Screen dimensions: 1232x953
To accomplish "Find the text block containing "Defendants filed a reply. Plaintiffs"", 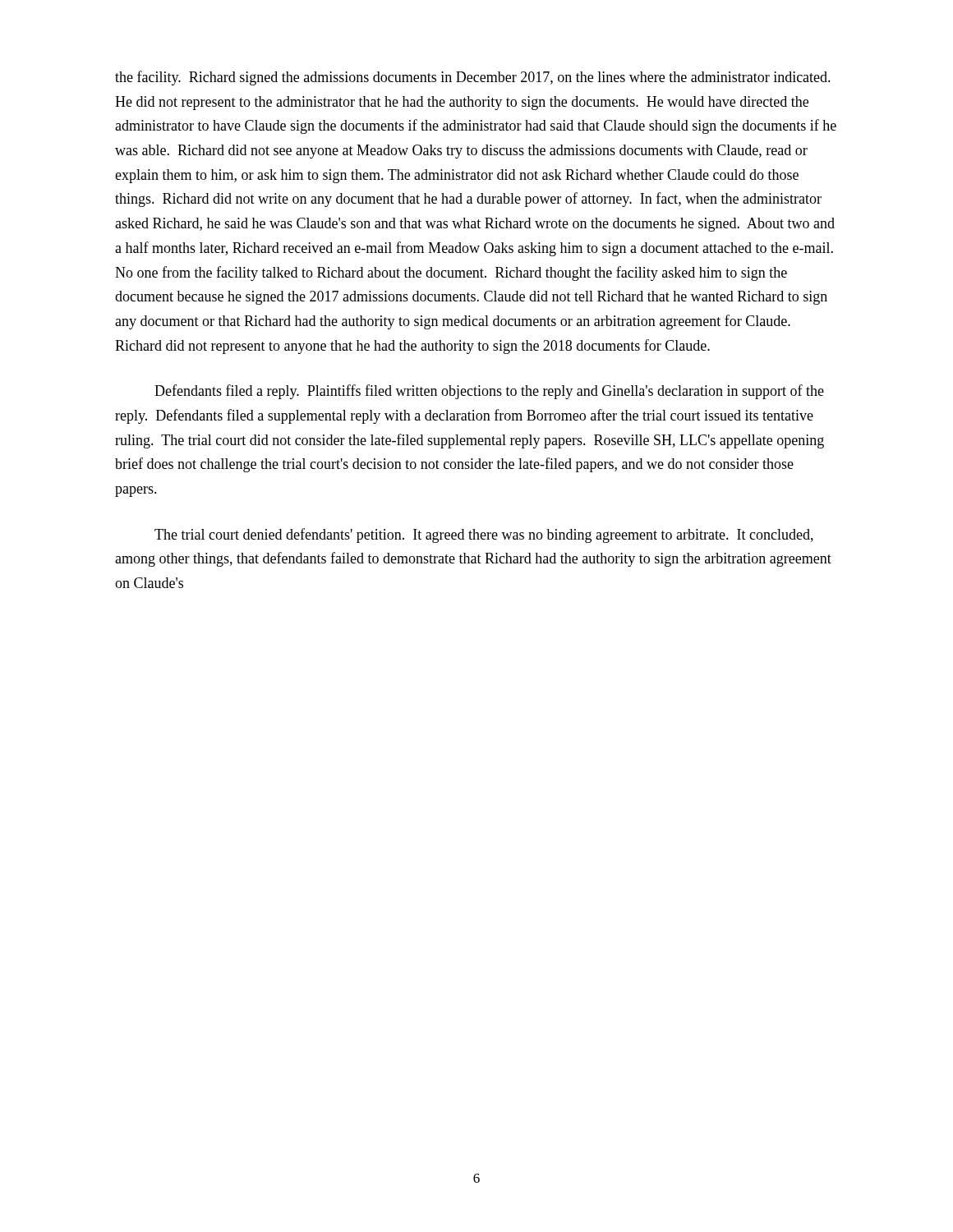I will click(470, 440).
